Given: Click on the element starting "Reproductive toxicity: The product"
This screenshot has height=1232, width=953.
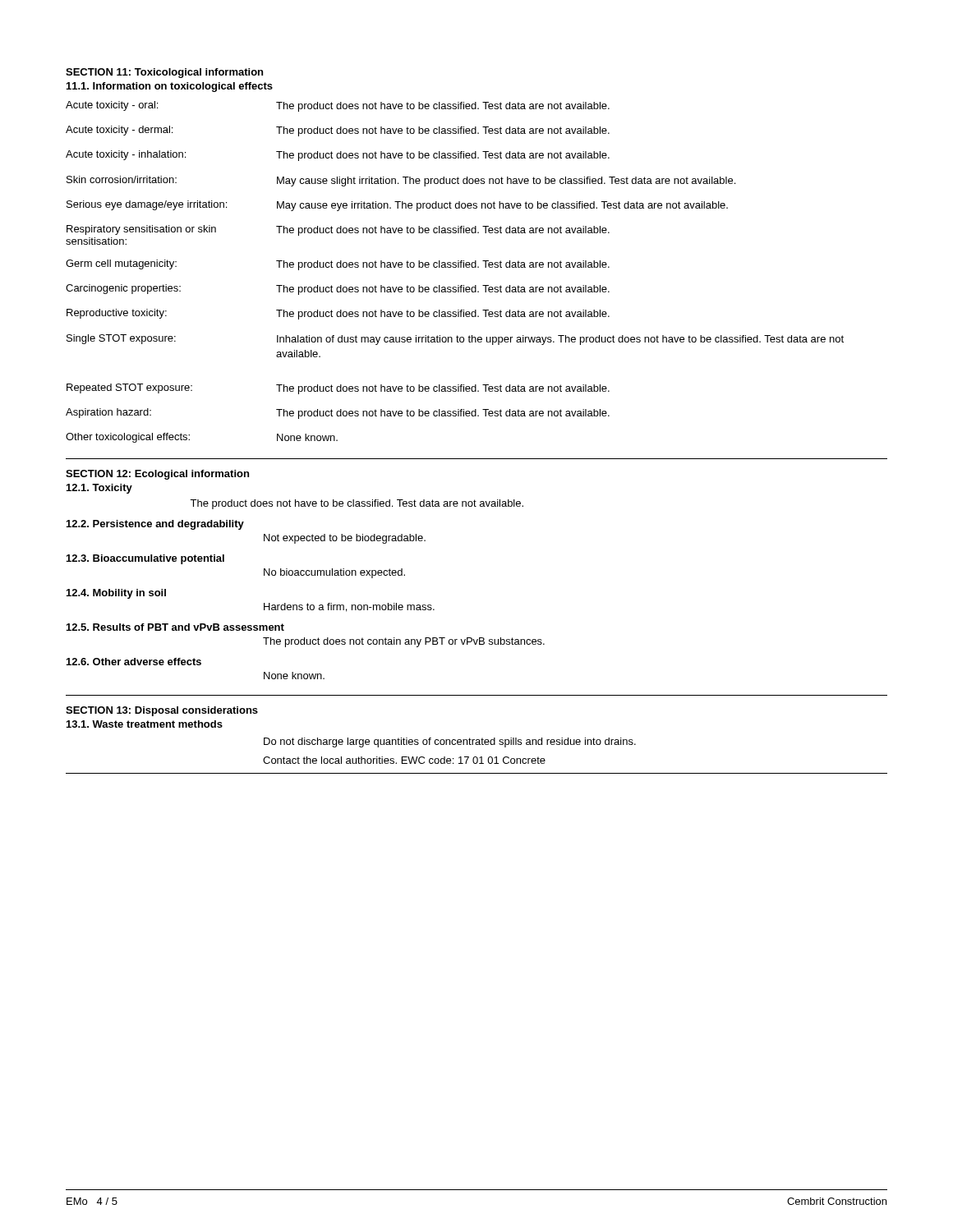Looking at the screenshot, I should tap(476, 314).
